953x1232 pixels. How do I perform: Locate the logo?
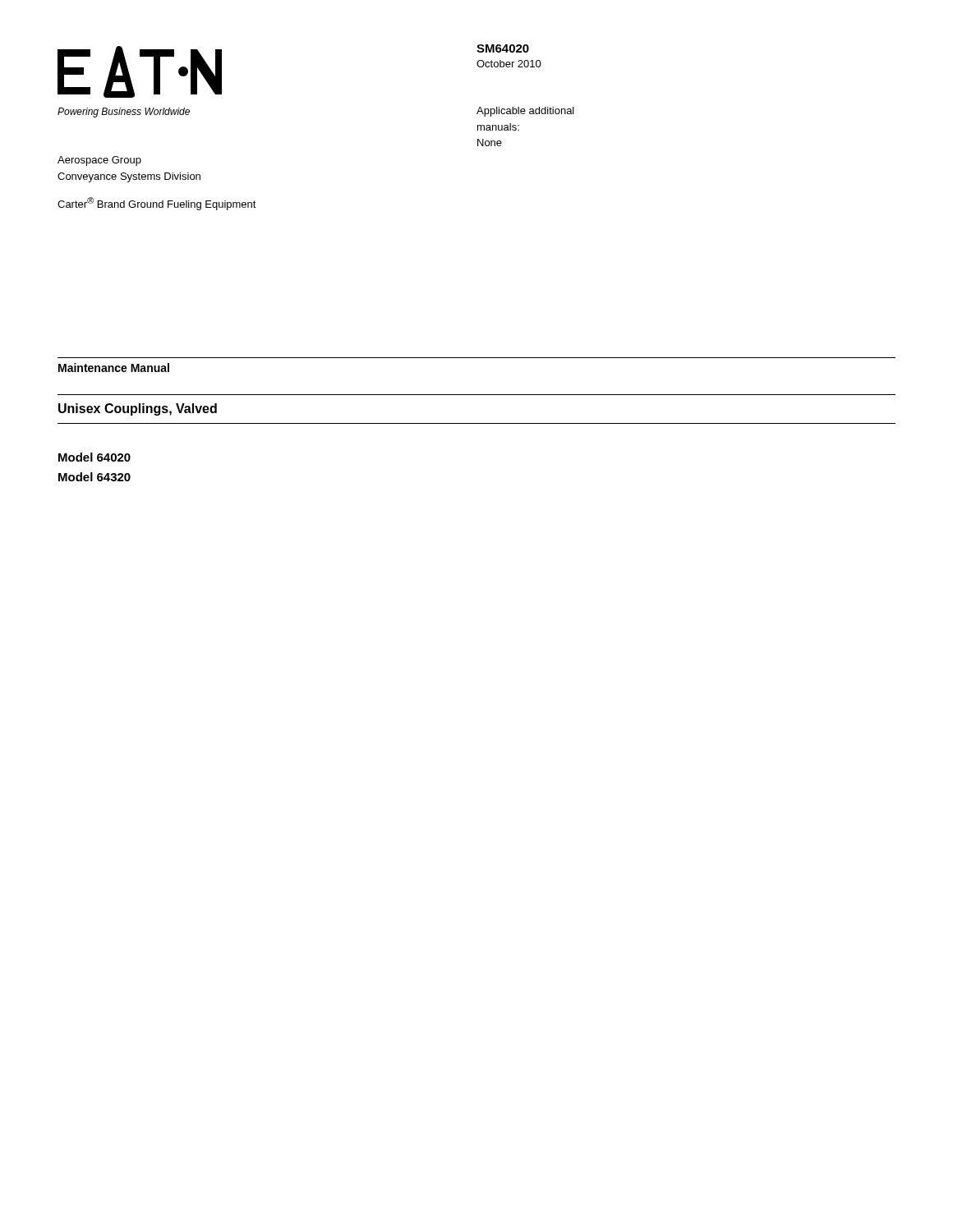(x=148, y=79)
